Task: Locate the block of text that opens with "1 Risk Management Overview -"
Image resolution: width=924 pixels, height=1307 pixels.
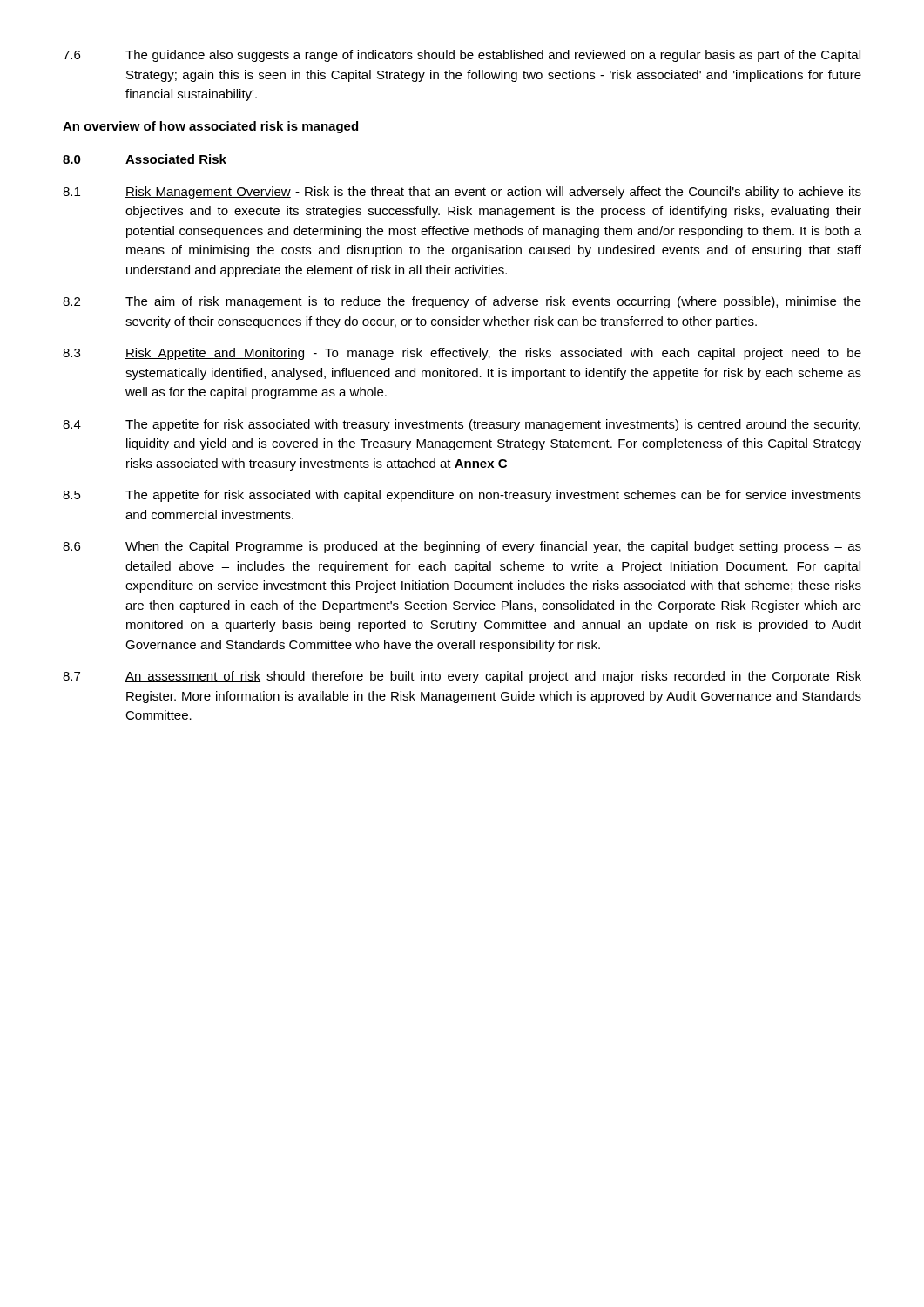Action: tap(462, 231)
